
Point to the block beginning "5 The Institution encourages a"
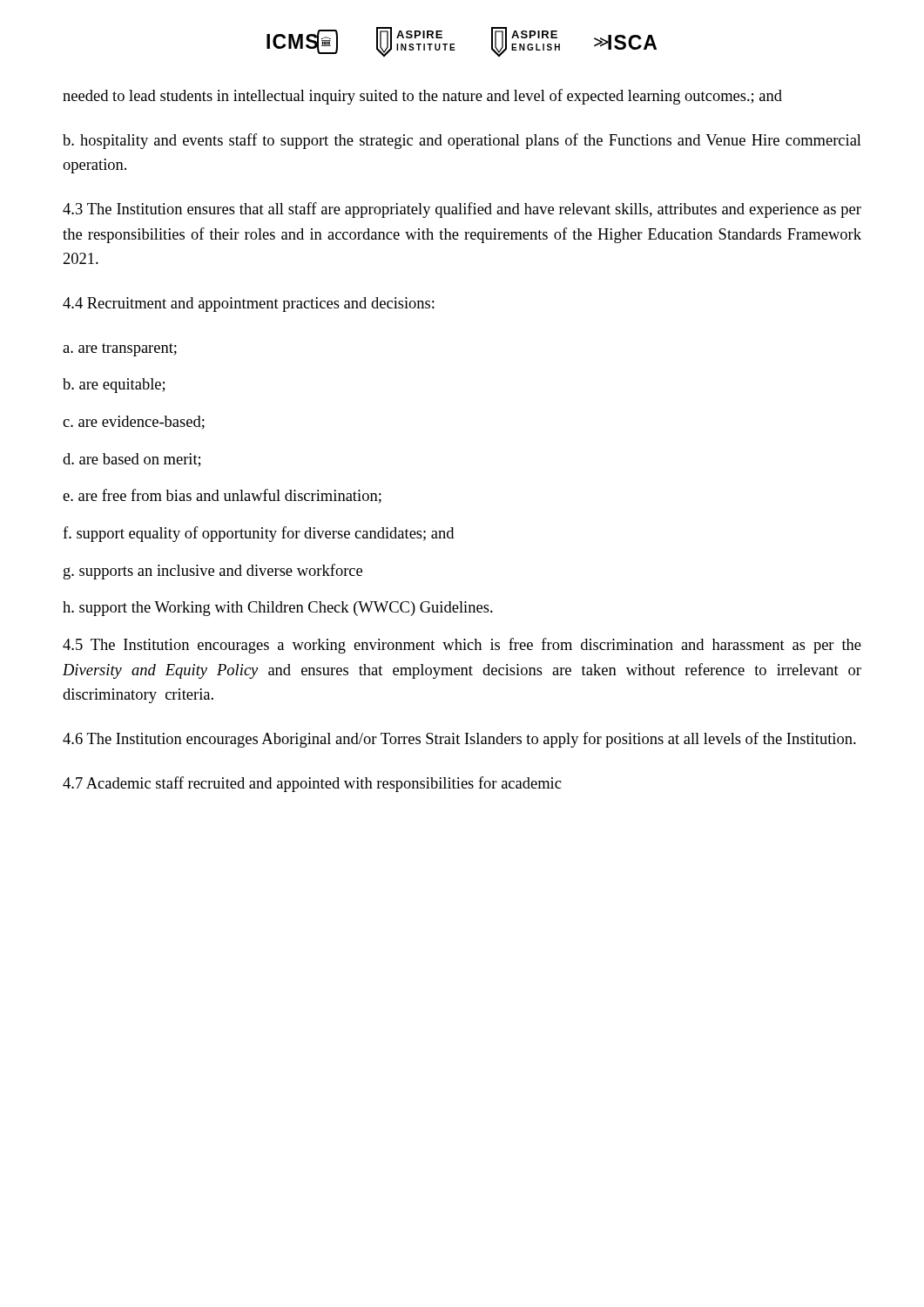(462, 670)
